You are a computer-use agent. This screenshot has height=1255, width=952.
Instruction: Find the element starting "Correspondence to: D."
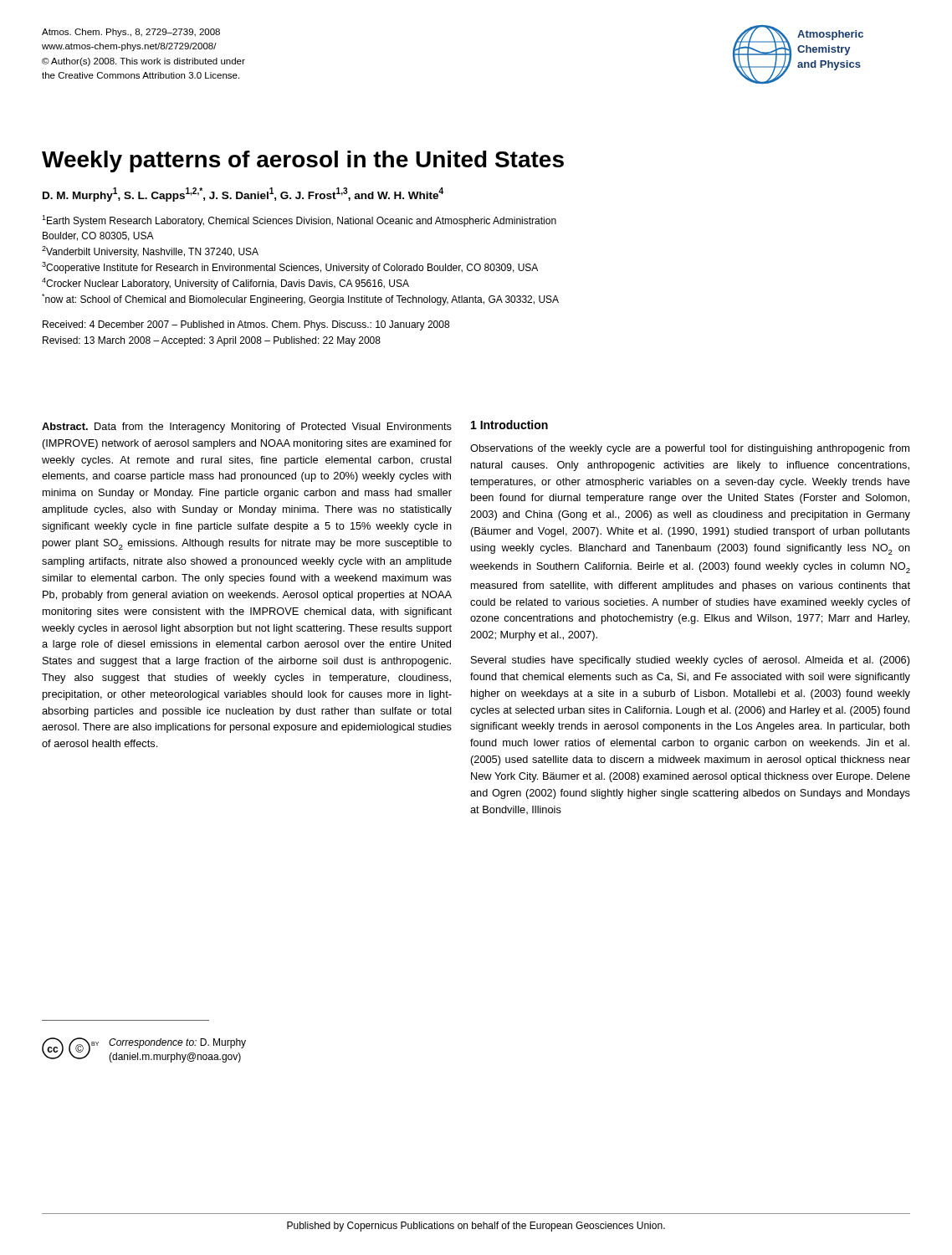click(177, 1050)
